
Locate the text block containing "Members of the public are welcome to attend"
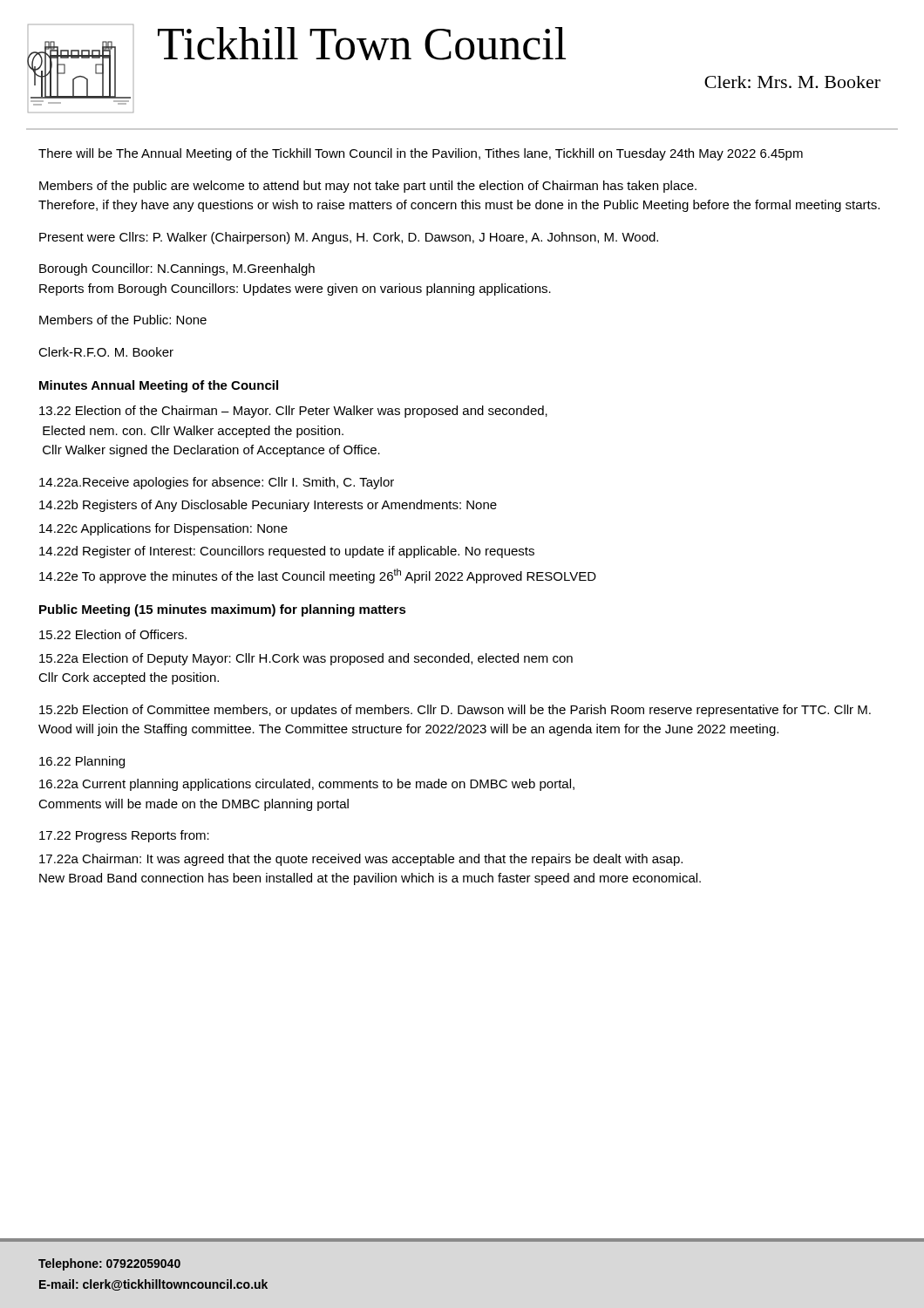[460, 195]
